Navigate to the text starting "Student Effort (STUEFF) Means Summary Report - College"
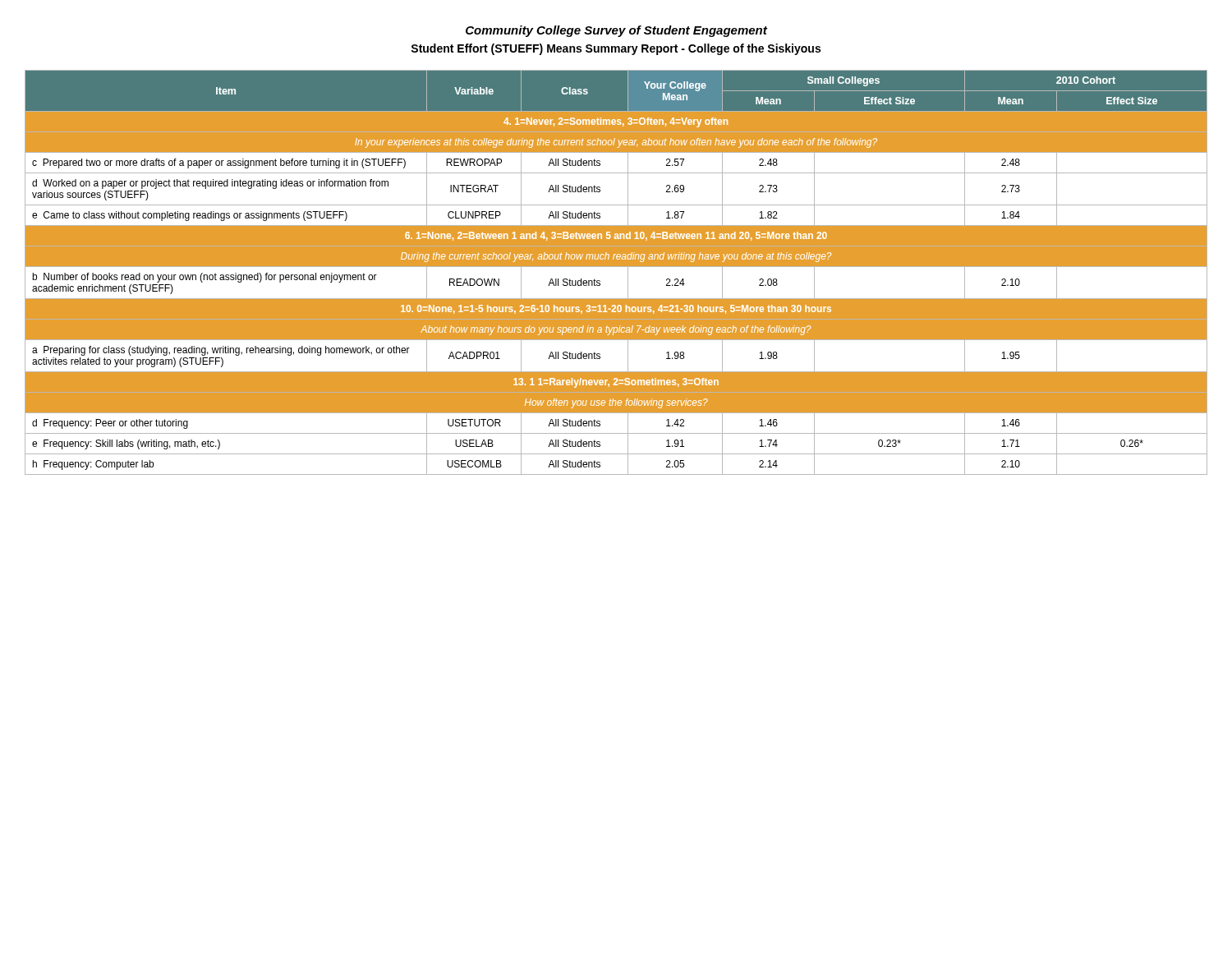The height and width of the screenshot is (953, 1232). pyautogui.click(x=616, y=49)
